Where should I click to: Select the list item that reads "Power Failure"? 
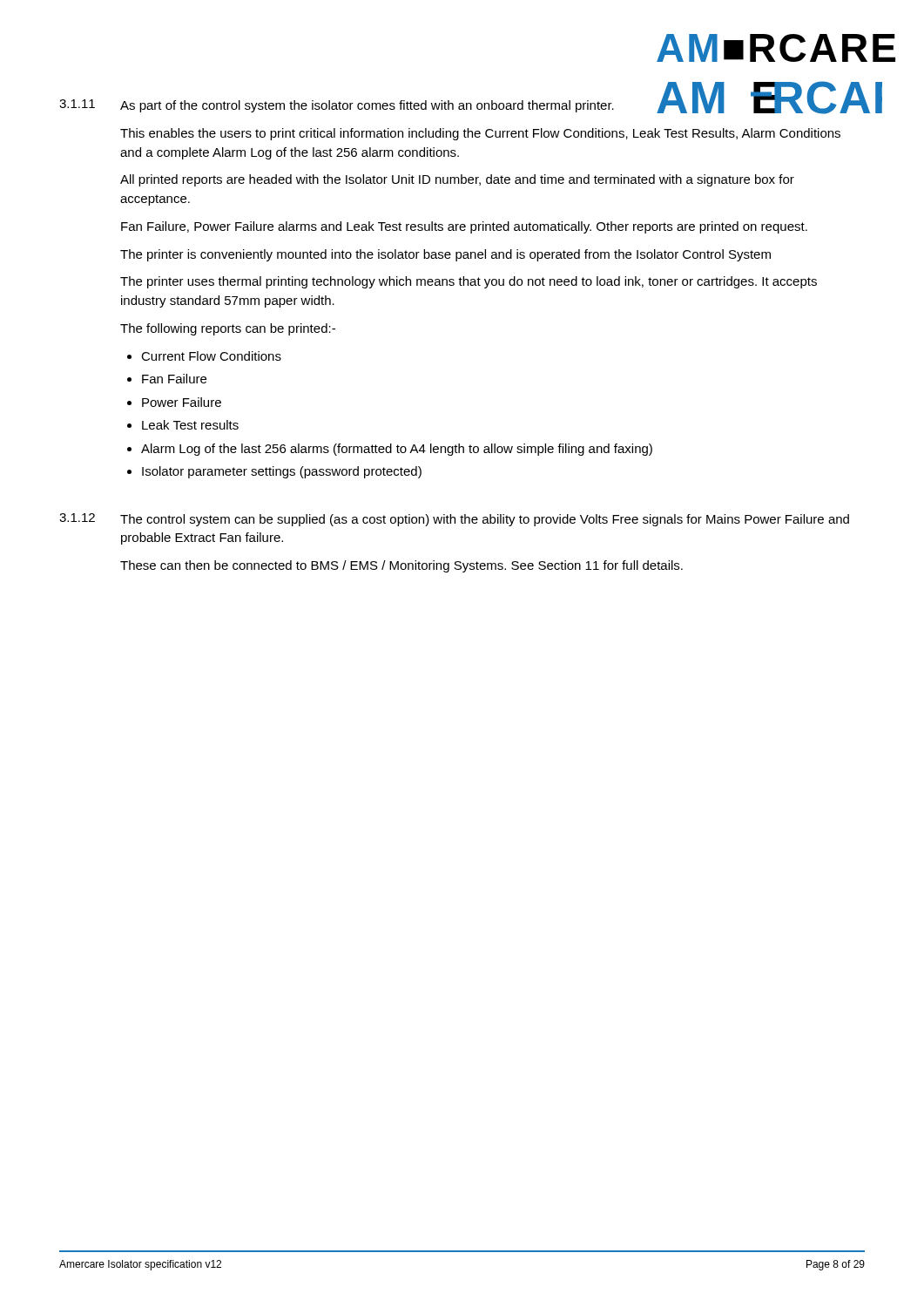(x=181, y=402)
